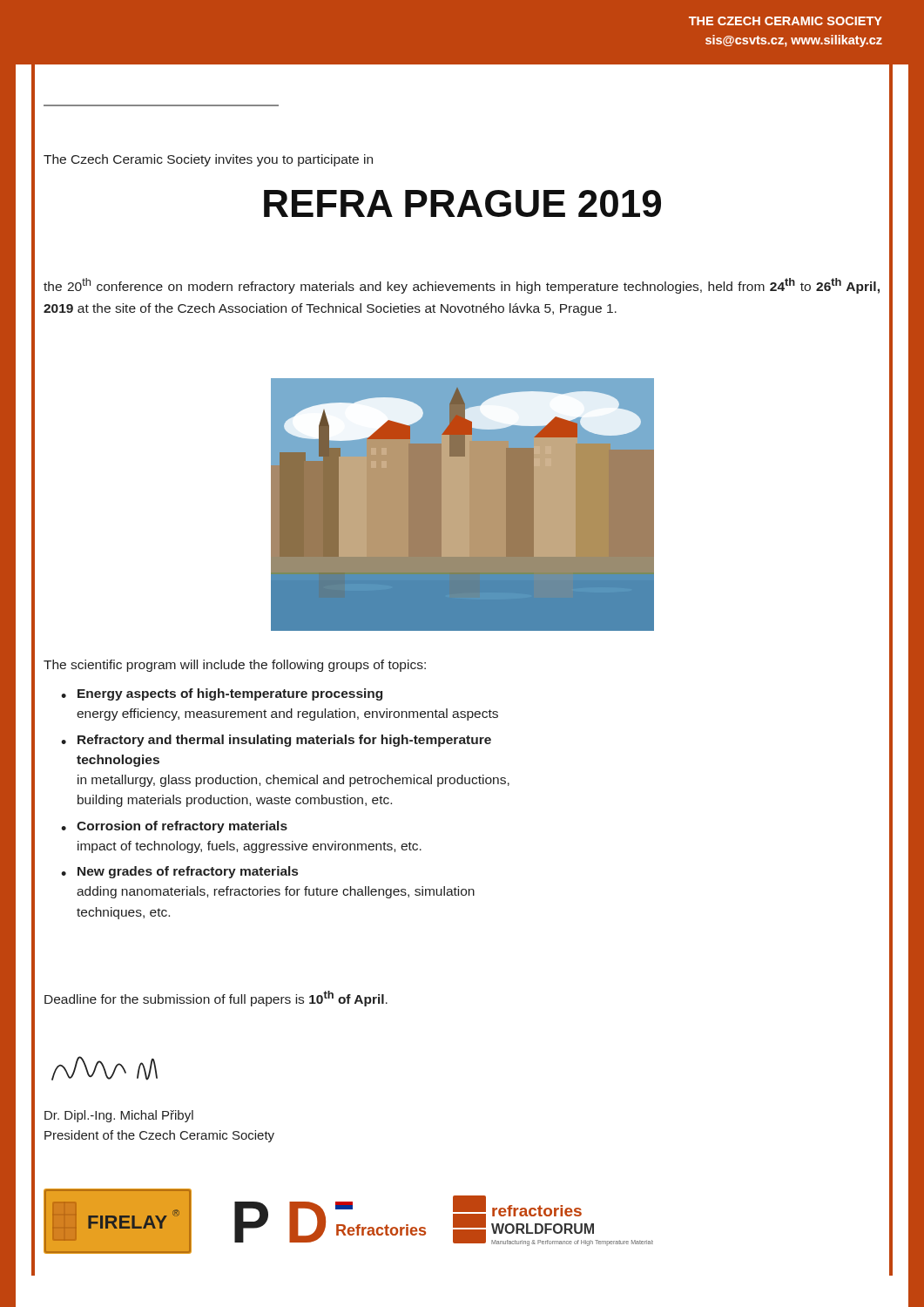Select the element starting "the 20th conference on modern refractory materials and"

[462, 295]
